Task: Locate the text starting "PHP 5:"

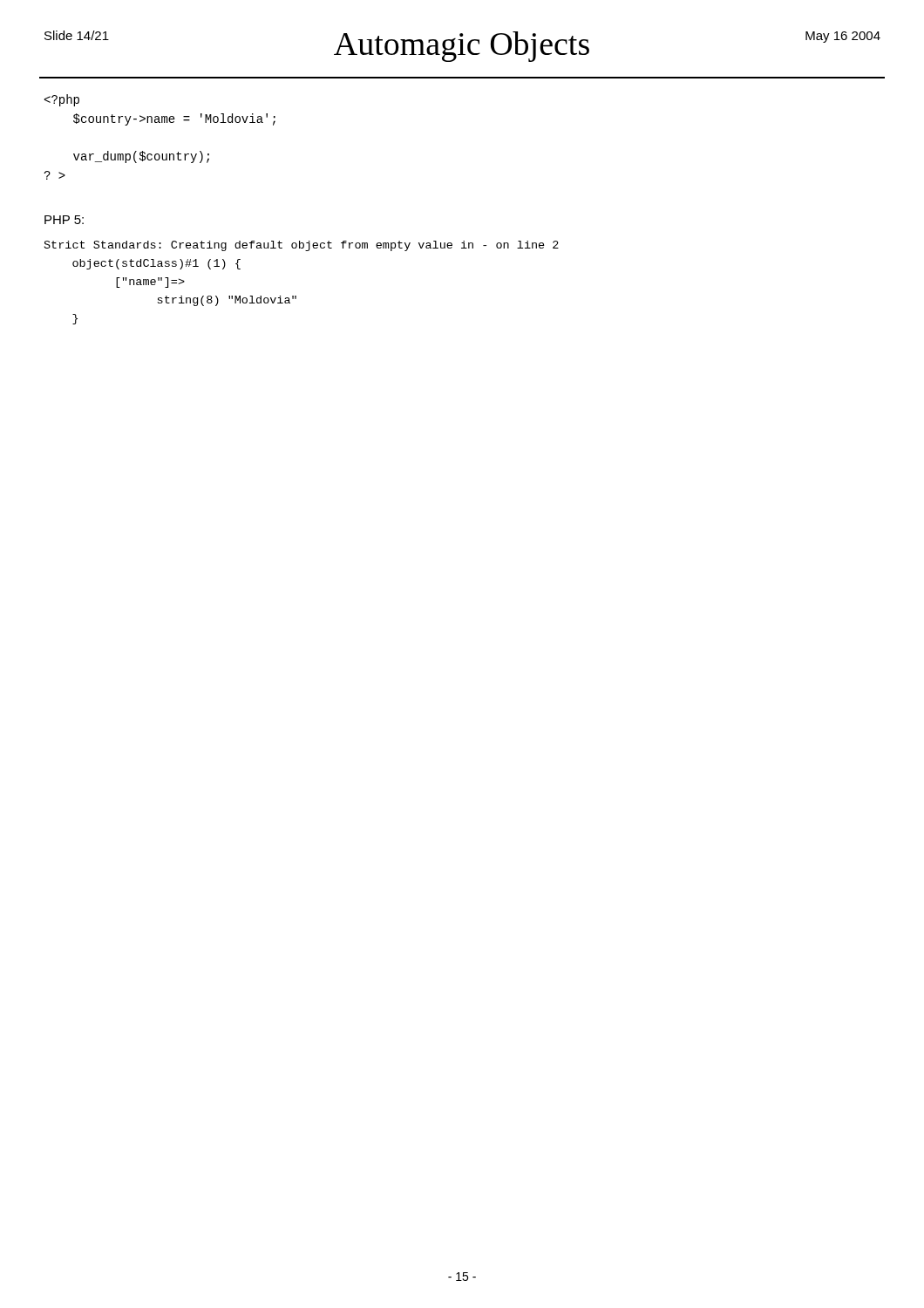Action: (x=64, y=219)
